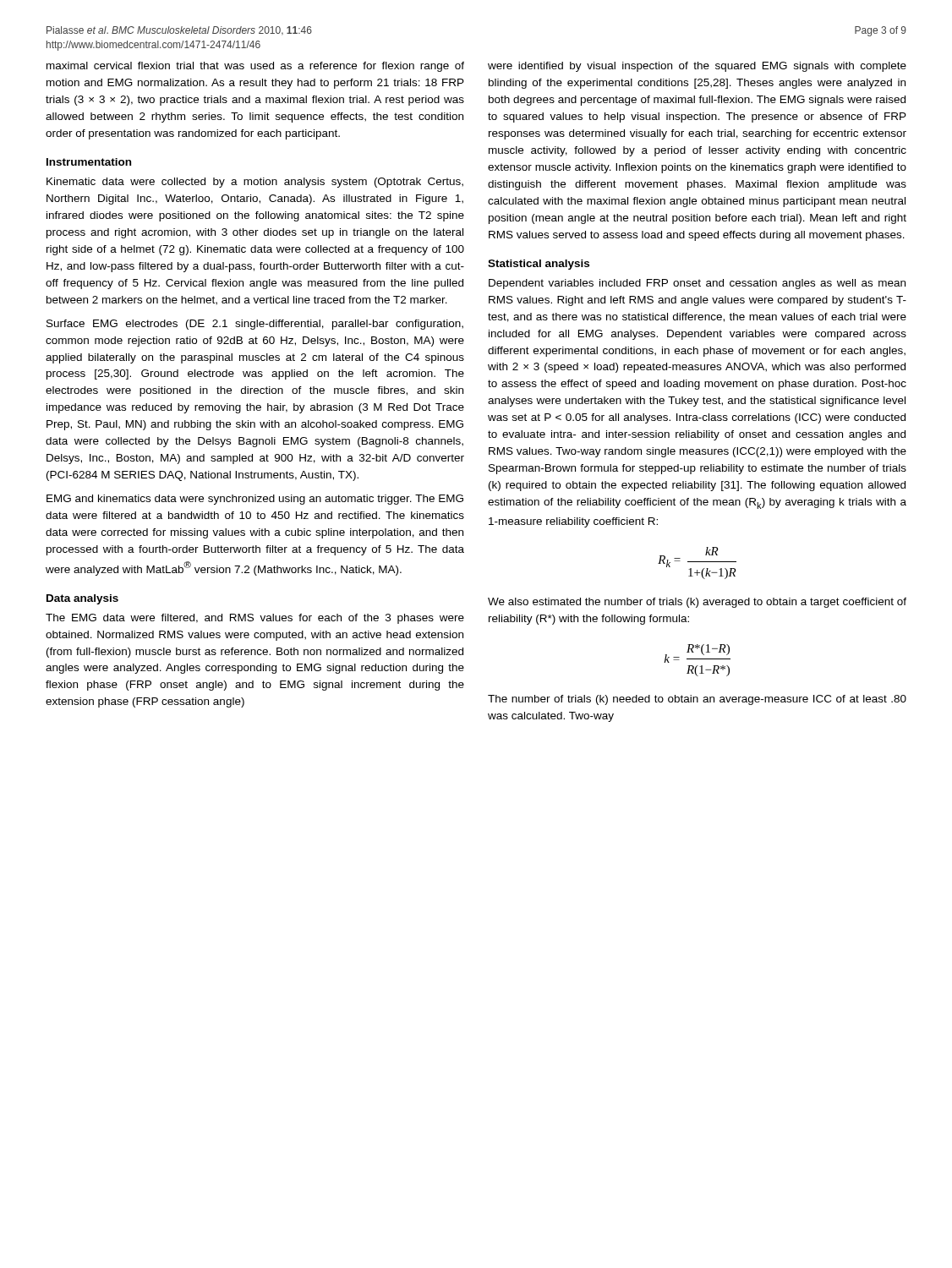Image resolution: width=952 pixels, height=1268 pixels.
Task: Find "k = R*(1−R) R(1−R*)" on this page
Action: click(697, 659)
